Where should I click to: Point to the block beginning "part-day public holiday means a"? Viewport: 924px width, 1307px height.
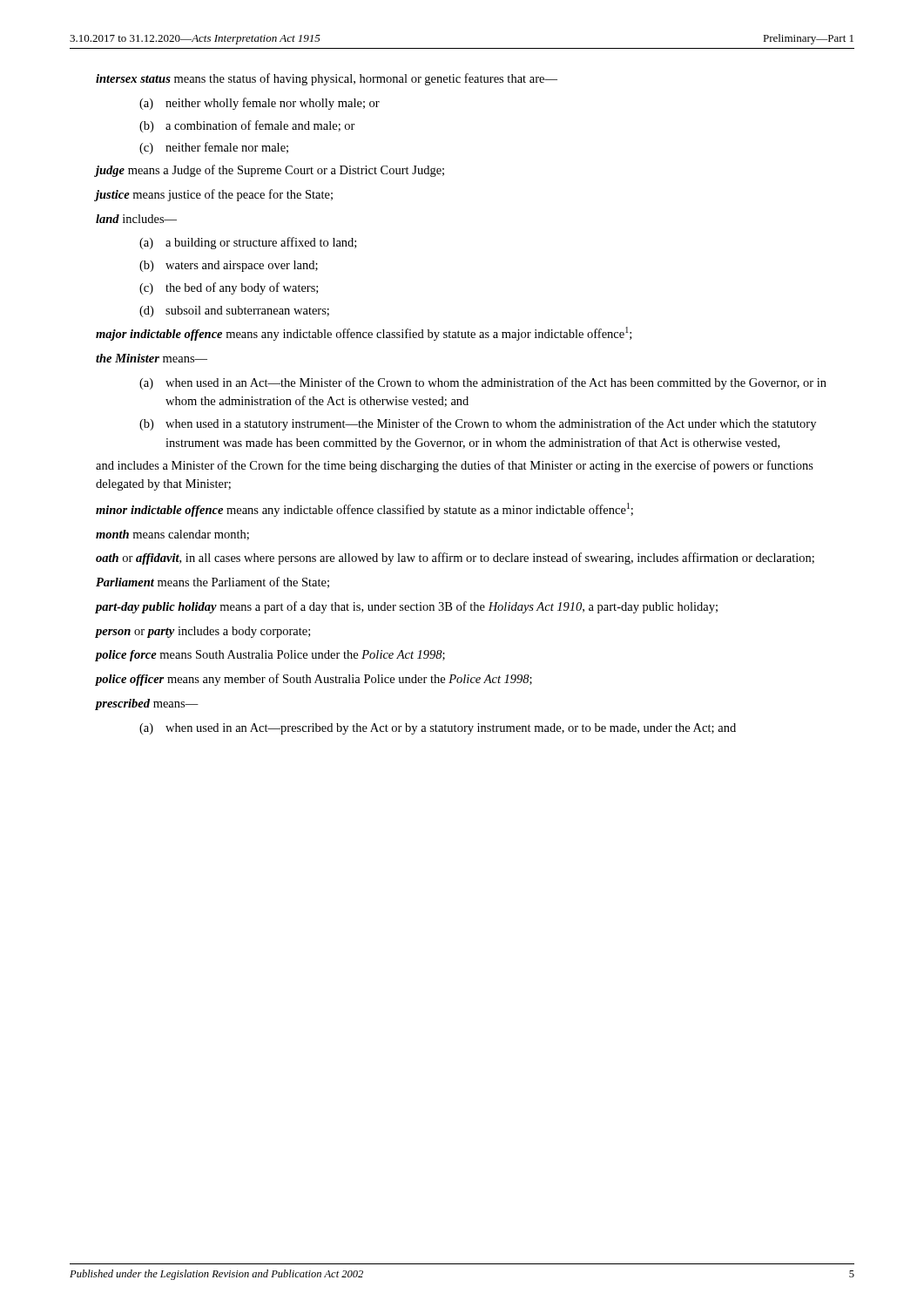coord(407,606)
